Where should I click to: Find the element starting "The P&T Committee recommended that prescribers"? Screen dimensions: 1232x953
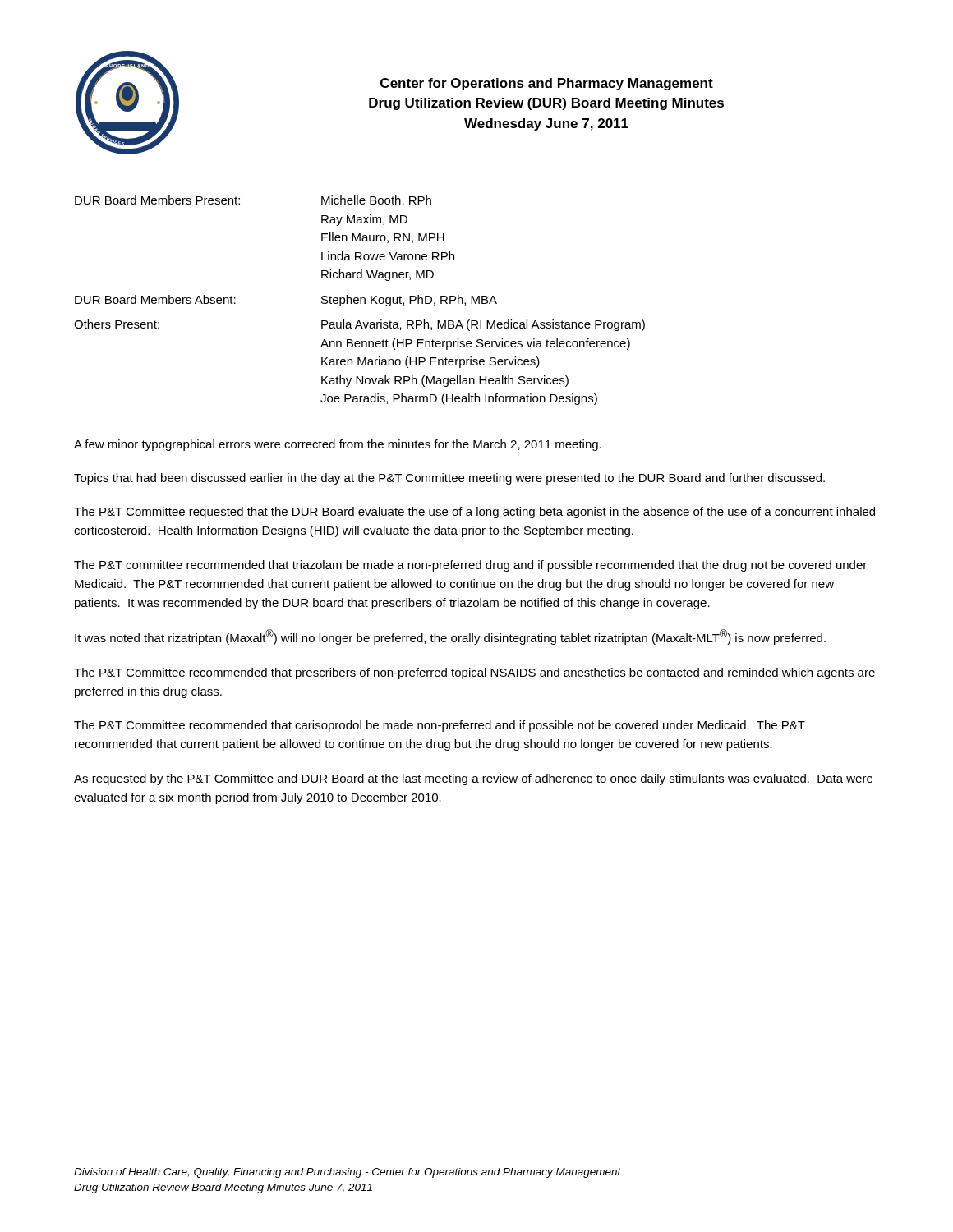[475, 681]
